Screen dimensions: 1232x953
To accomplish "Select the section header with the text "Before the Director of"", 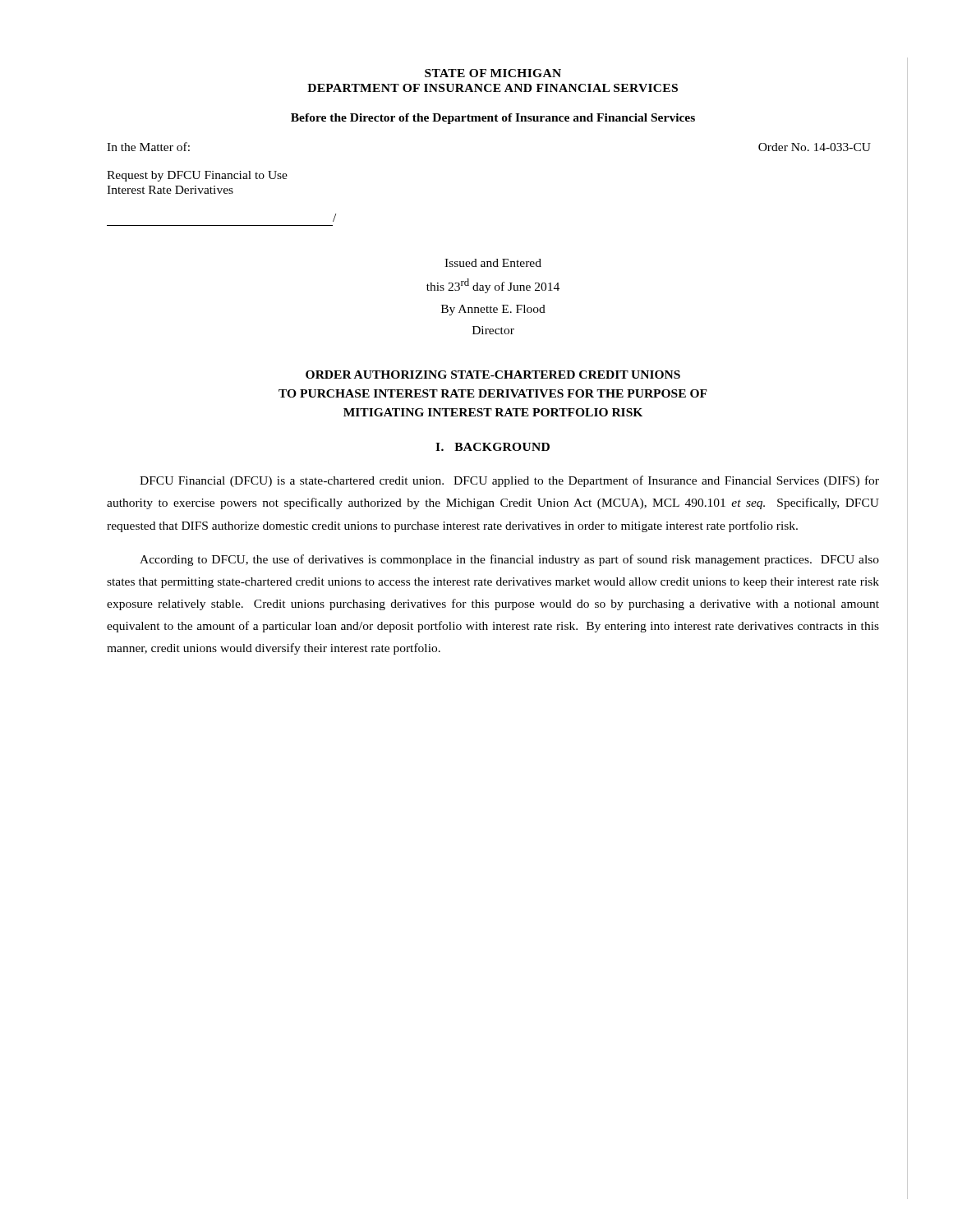I will coord(493,117).
